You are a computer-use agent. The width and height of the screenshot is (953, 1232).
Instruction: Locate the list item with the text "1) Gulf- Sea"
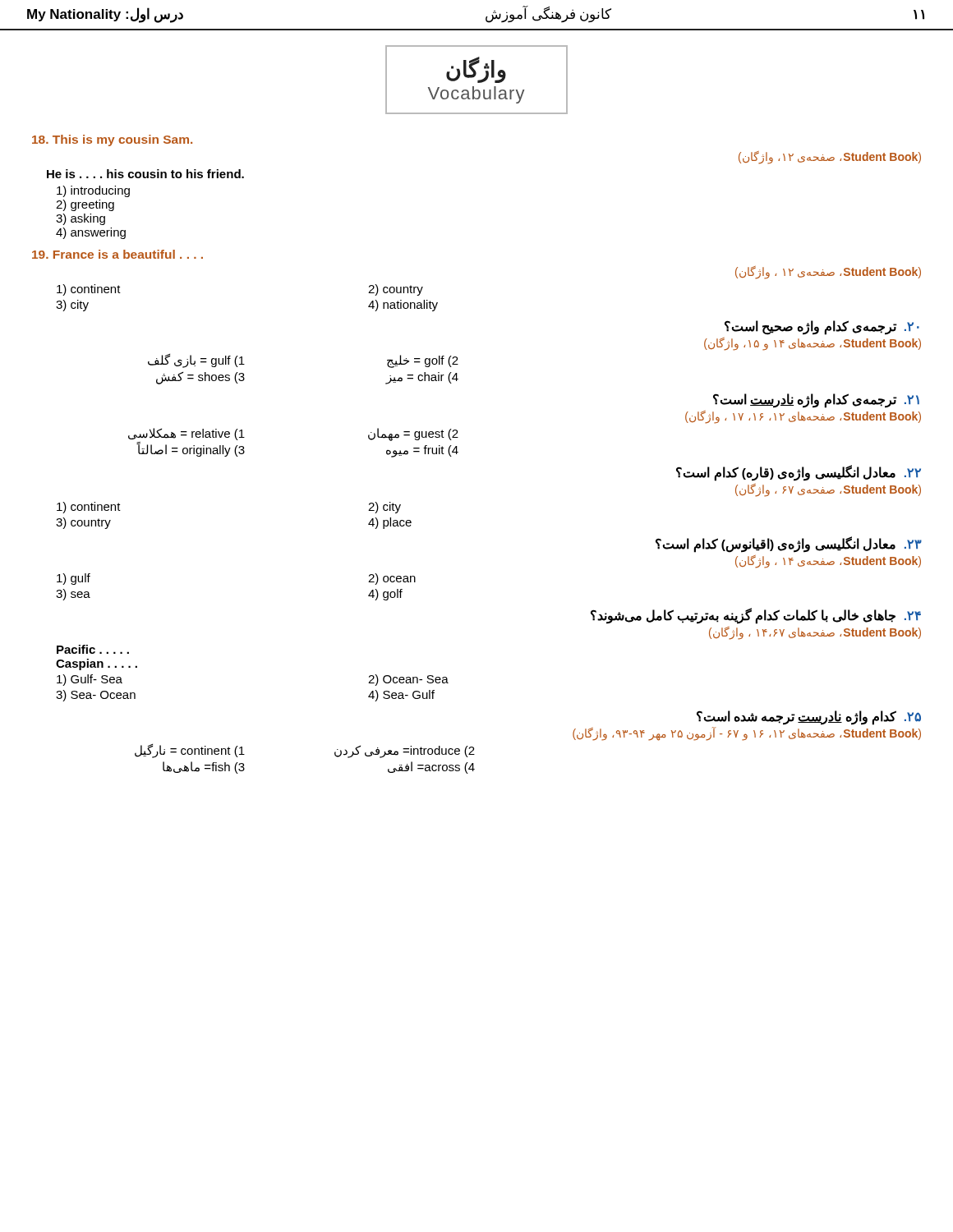89,679
